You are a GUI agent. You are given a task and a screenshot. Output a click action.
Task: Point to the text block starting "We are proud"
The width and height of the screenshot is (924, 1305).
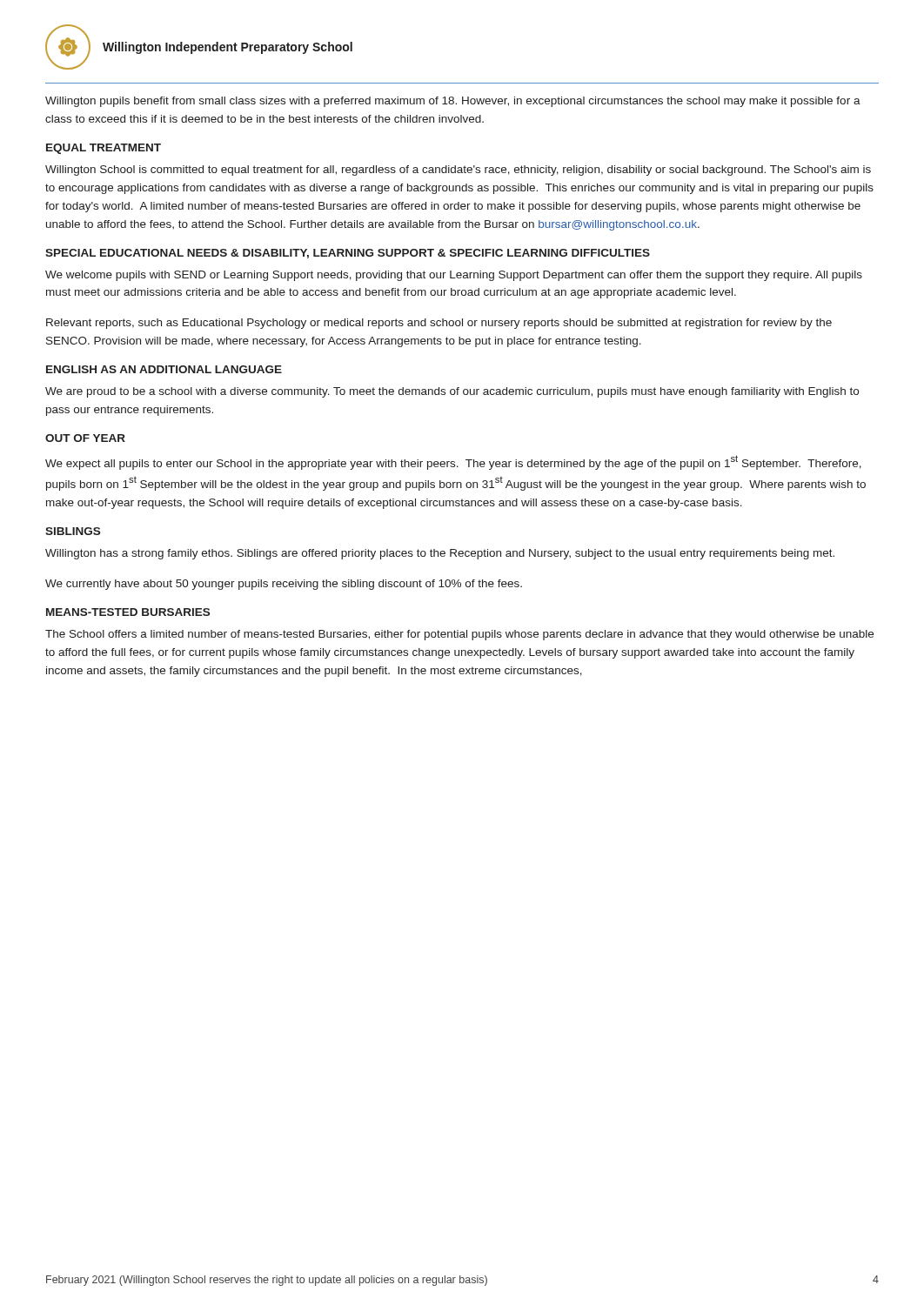(452, 400)
